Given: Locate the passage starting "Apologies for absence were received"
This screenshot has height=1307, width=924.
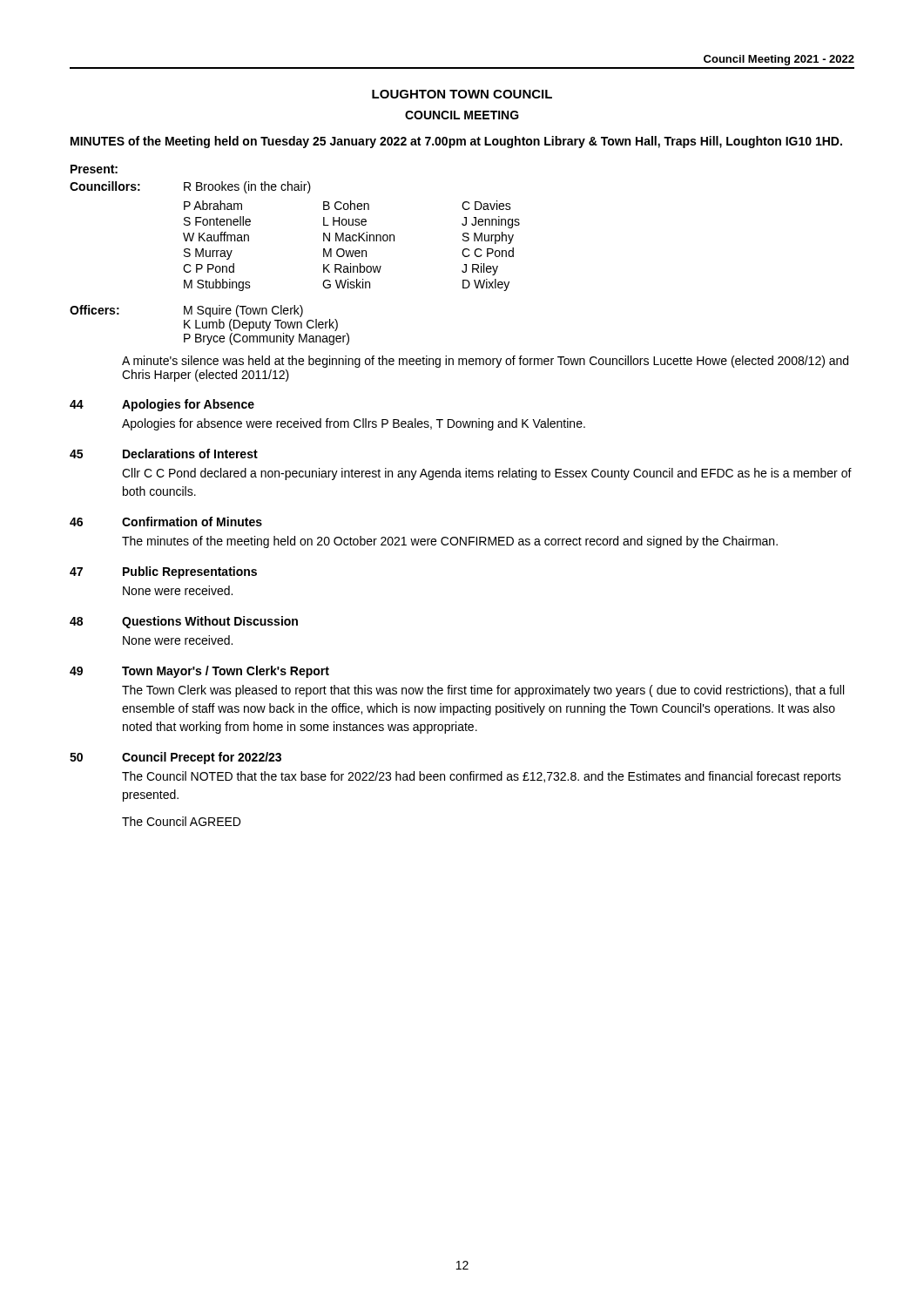Looking at the screenshot, I should [354, 423].
